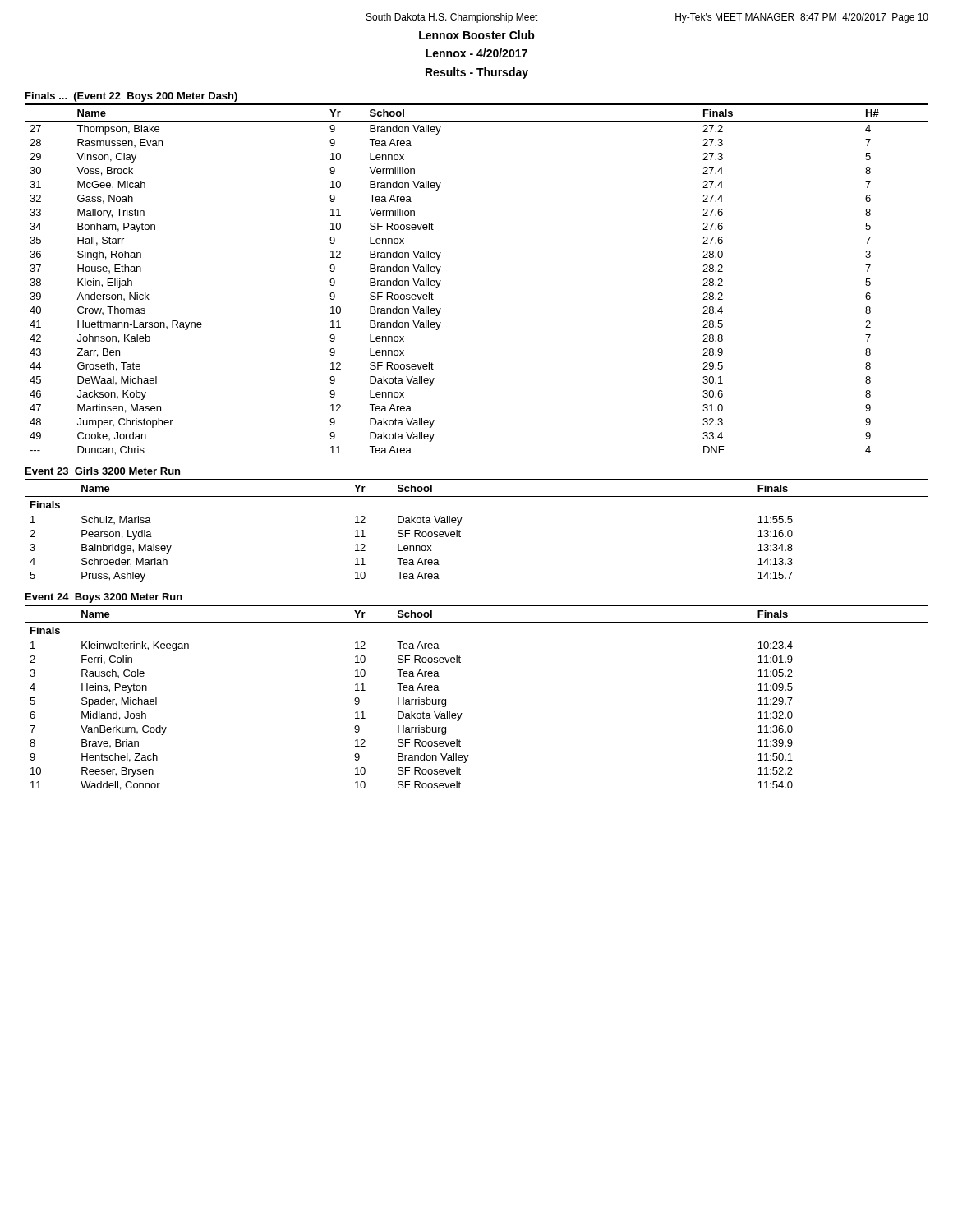Viewport: 953px width, 1232px height.
Task: Click on the table containing "Reeser, Brysen"
Action: [476, 698]
